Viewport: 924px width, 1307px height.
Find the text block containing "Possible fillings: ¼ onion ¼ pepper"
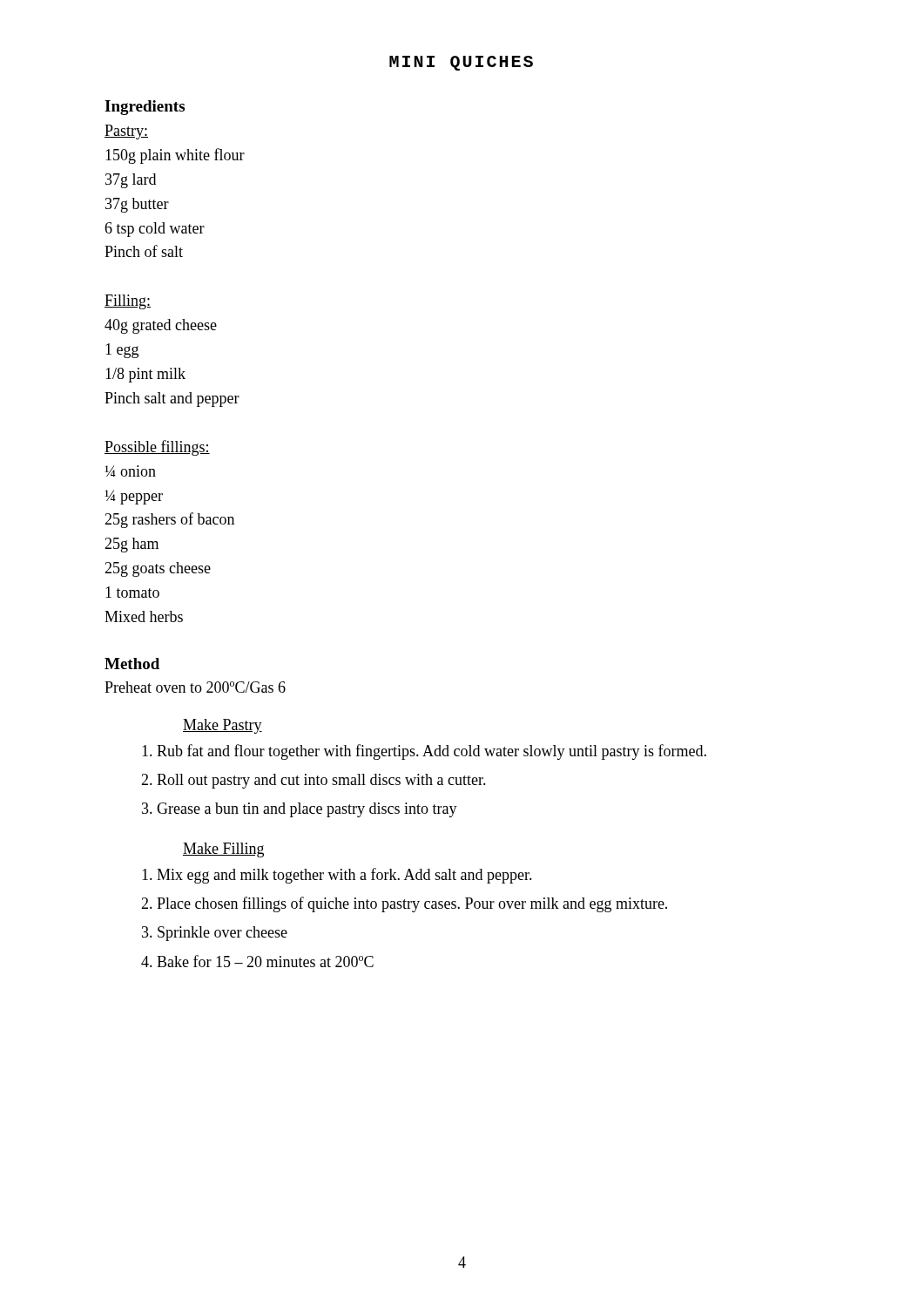coord(157,448)
